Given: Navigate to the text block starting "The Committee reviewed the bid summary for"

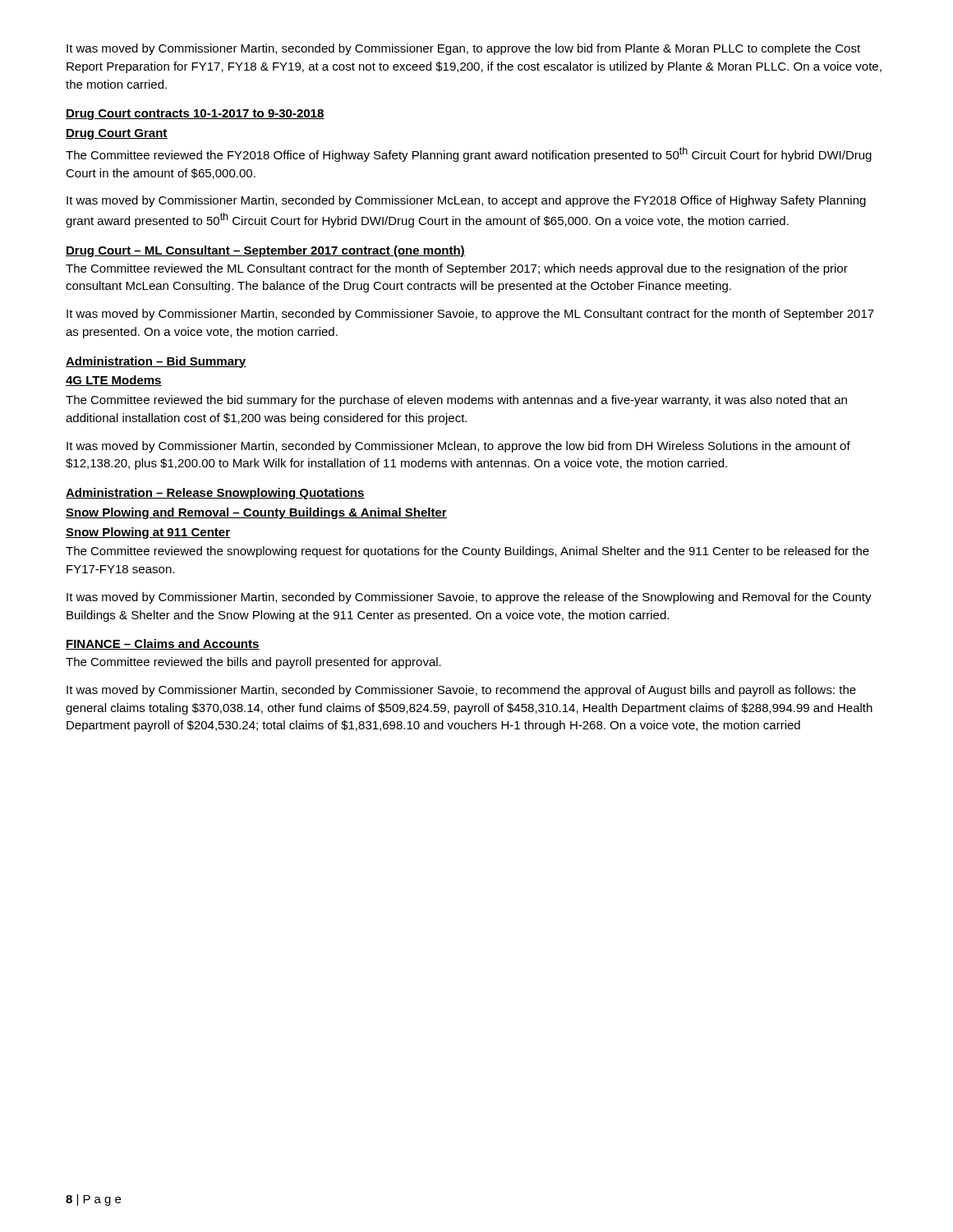Looking at the screenshot, I should (x=476, y=409).
